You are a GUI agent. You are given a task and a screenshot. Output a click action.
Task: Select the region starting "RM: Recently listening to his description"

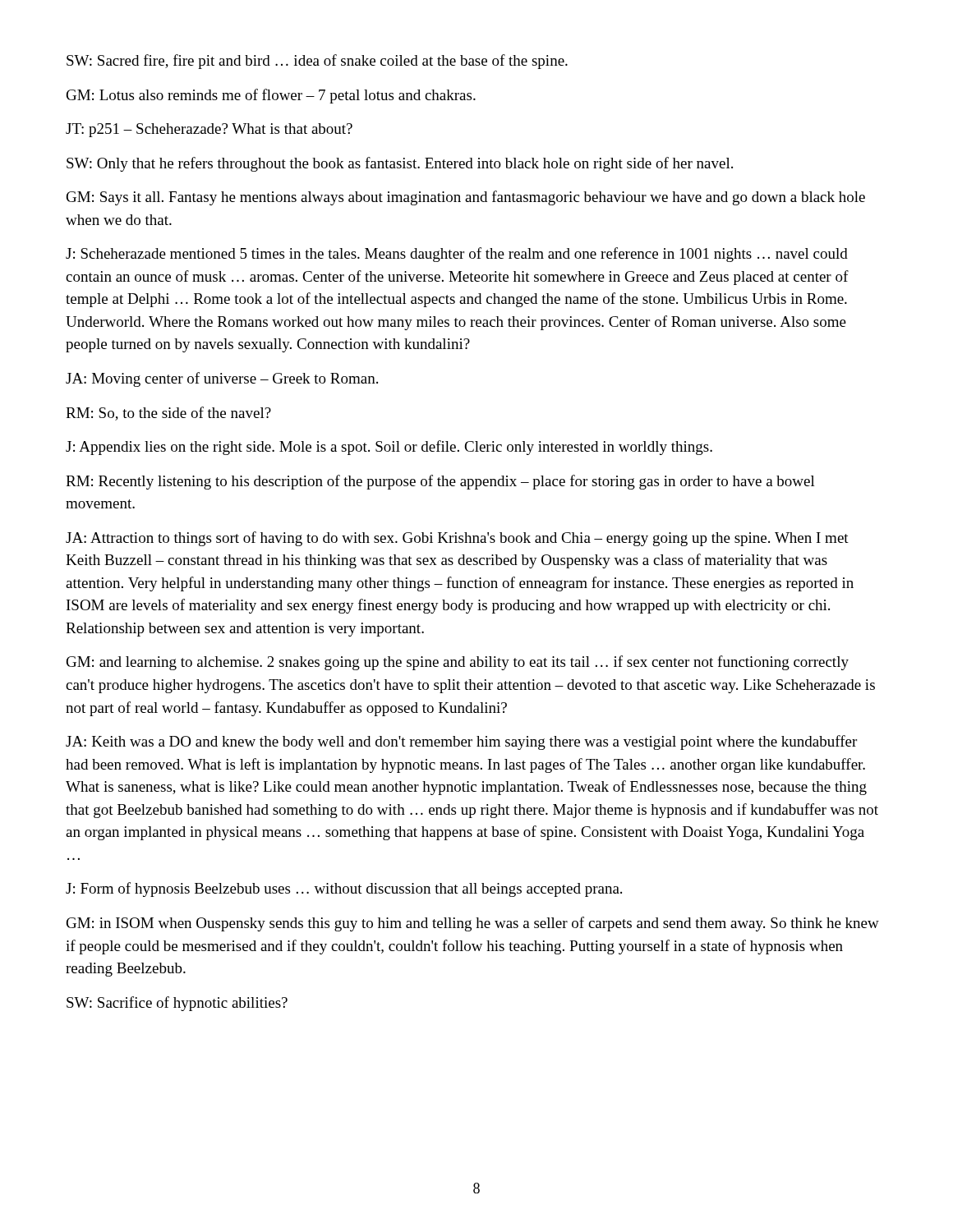440,492
